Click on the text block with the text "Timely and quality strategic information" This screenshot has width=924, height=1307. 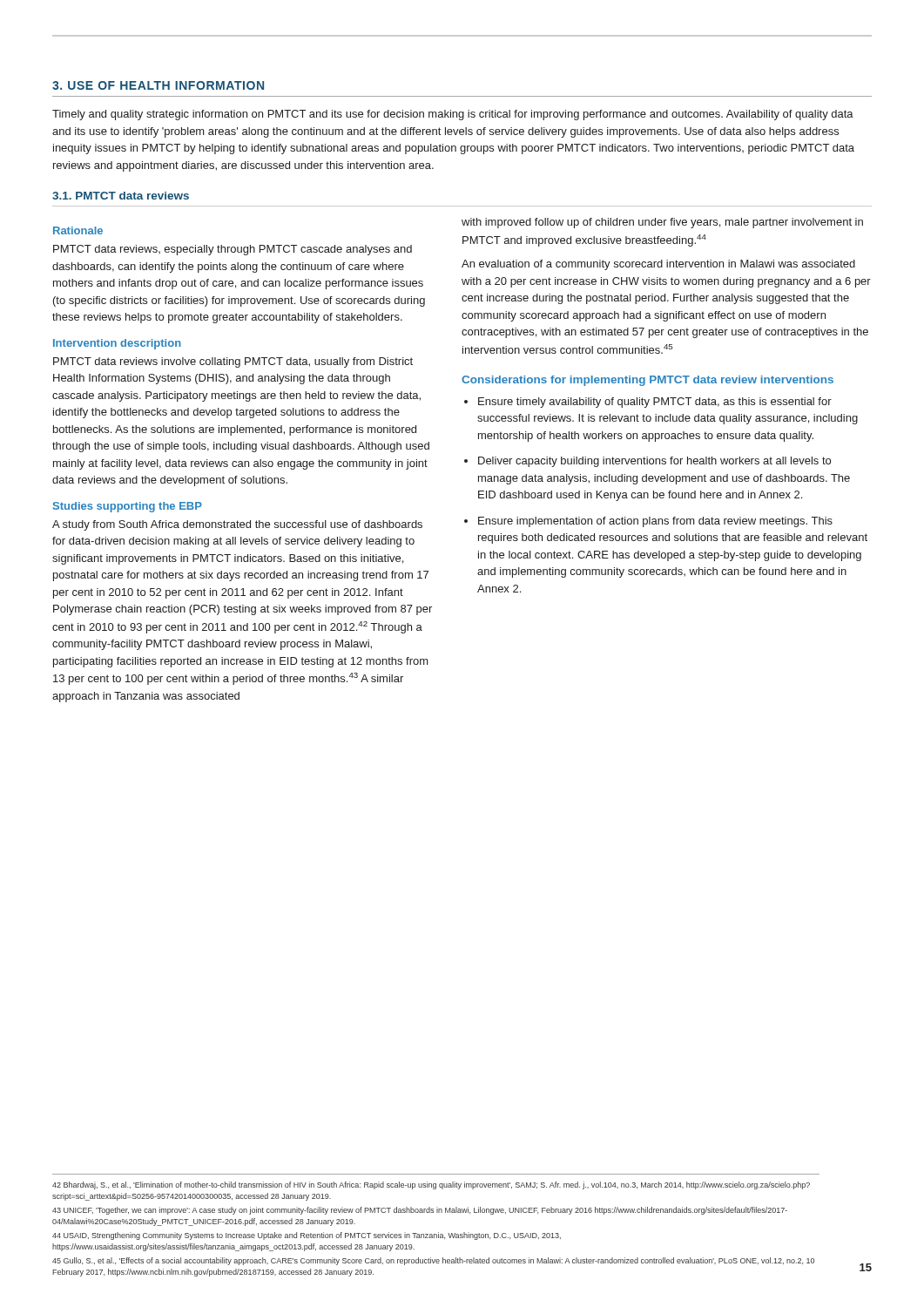[453, 139]
